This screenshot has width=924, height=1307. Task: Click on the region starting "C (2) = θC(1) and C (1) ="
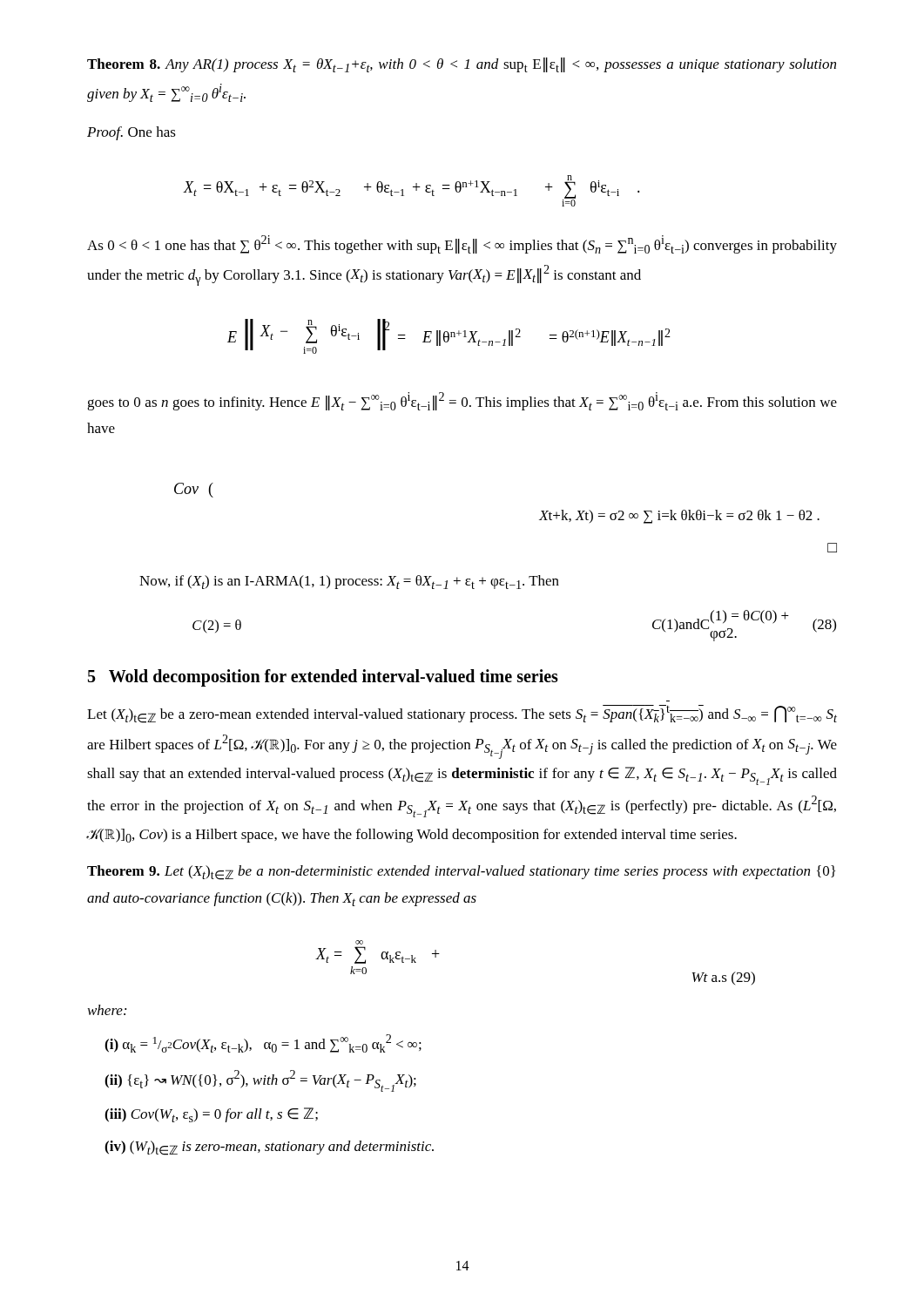(x=217, y=625)
